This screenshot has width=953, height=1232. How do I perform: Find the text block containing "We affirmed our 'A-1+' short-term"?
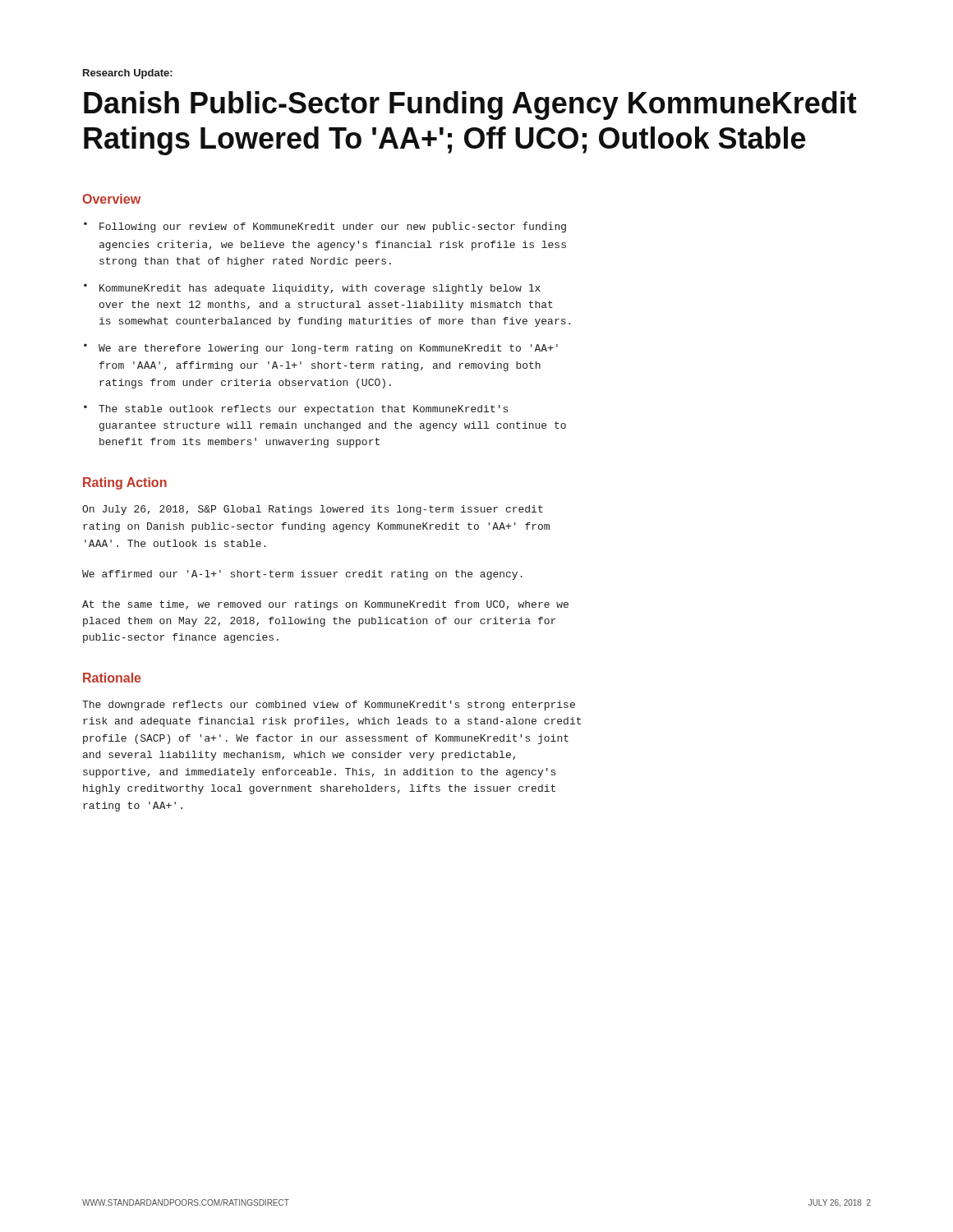pyautogui.click(x=303, y=575)
